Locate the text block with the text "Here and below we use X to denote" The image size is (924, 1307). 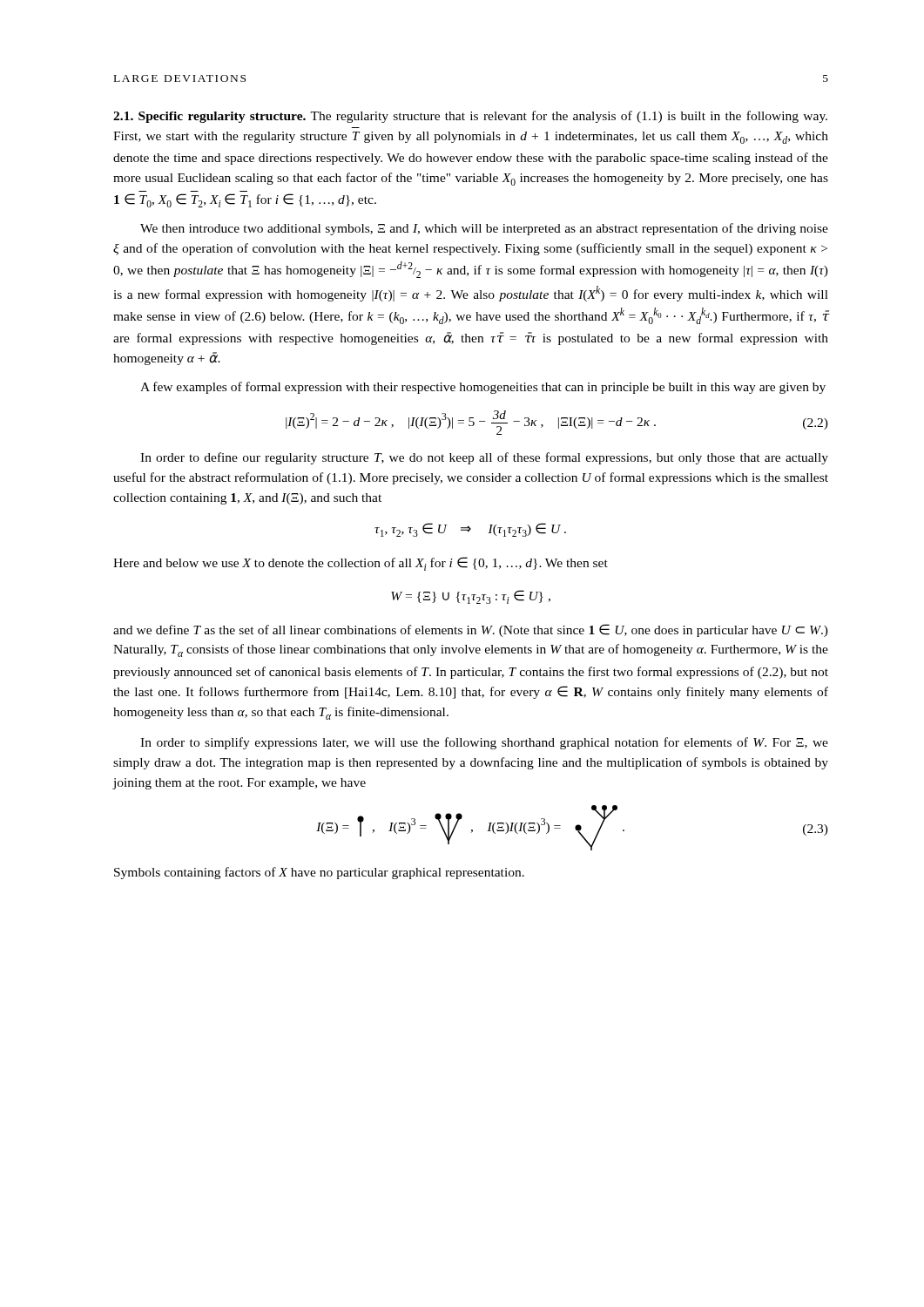pyautogui.click(x=360, y=564)
